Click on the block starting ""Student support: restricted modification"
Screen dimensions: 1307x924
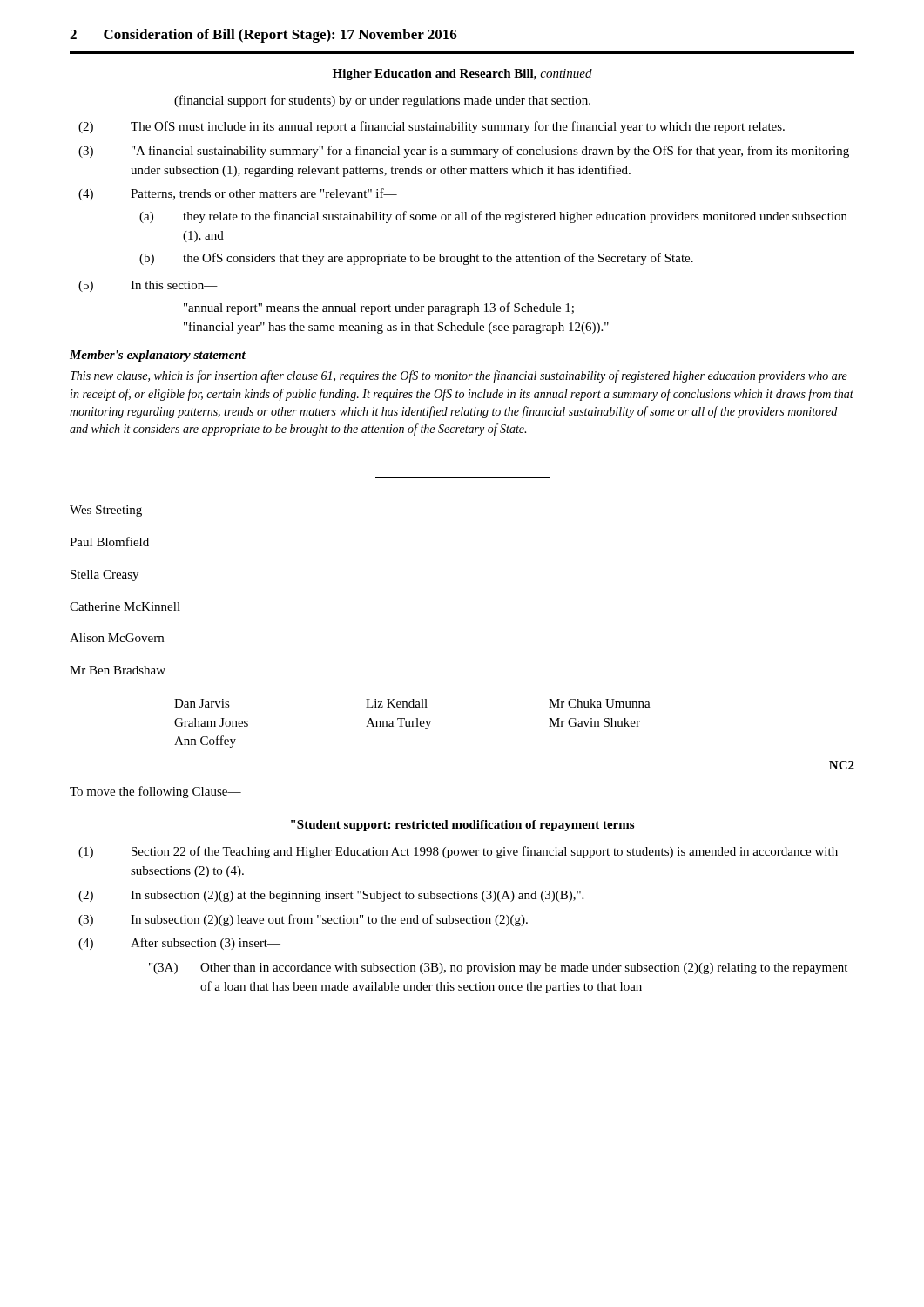tap(462, 824)
